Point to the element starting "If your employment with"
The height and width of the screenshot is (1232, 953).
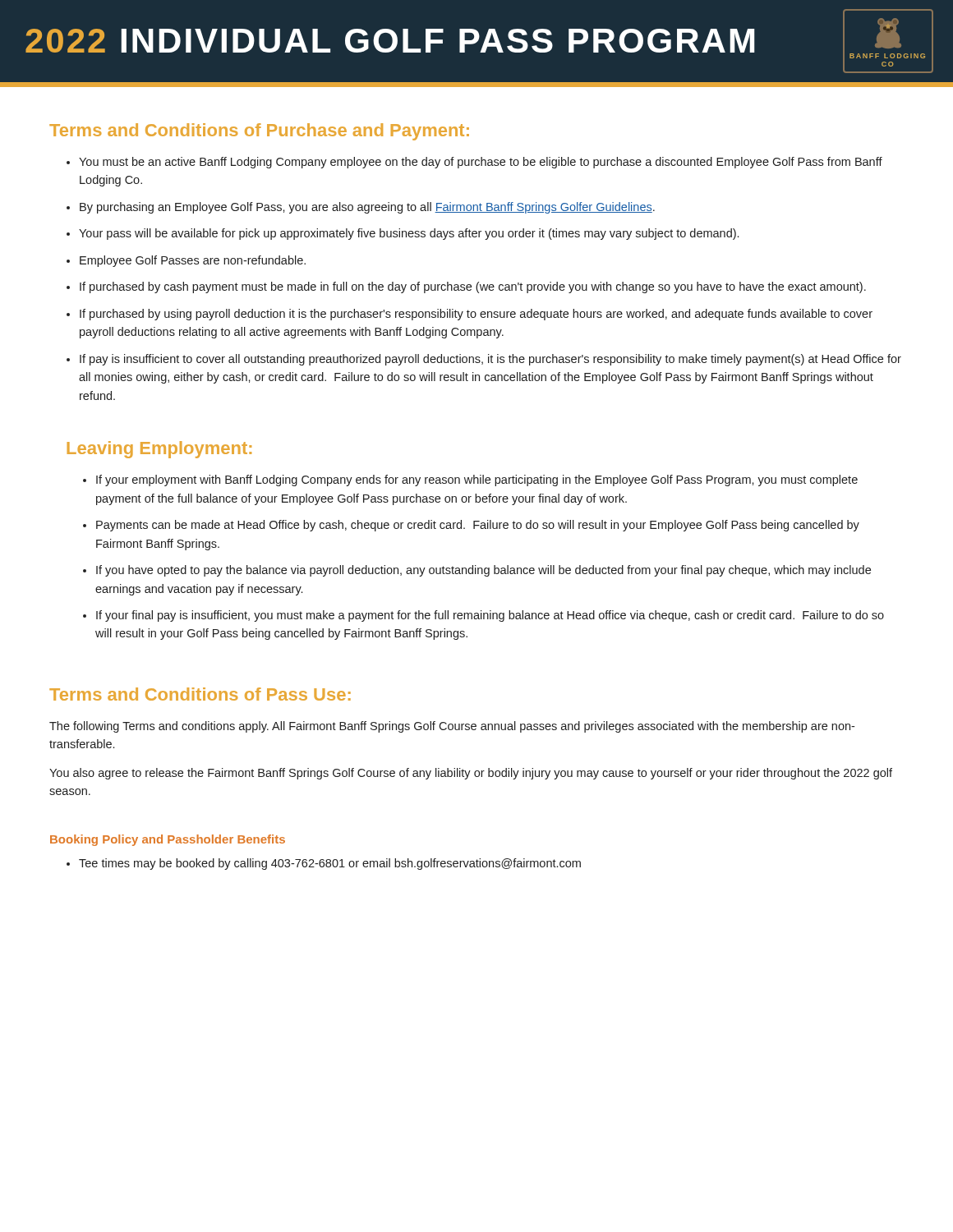477,489
